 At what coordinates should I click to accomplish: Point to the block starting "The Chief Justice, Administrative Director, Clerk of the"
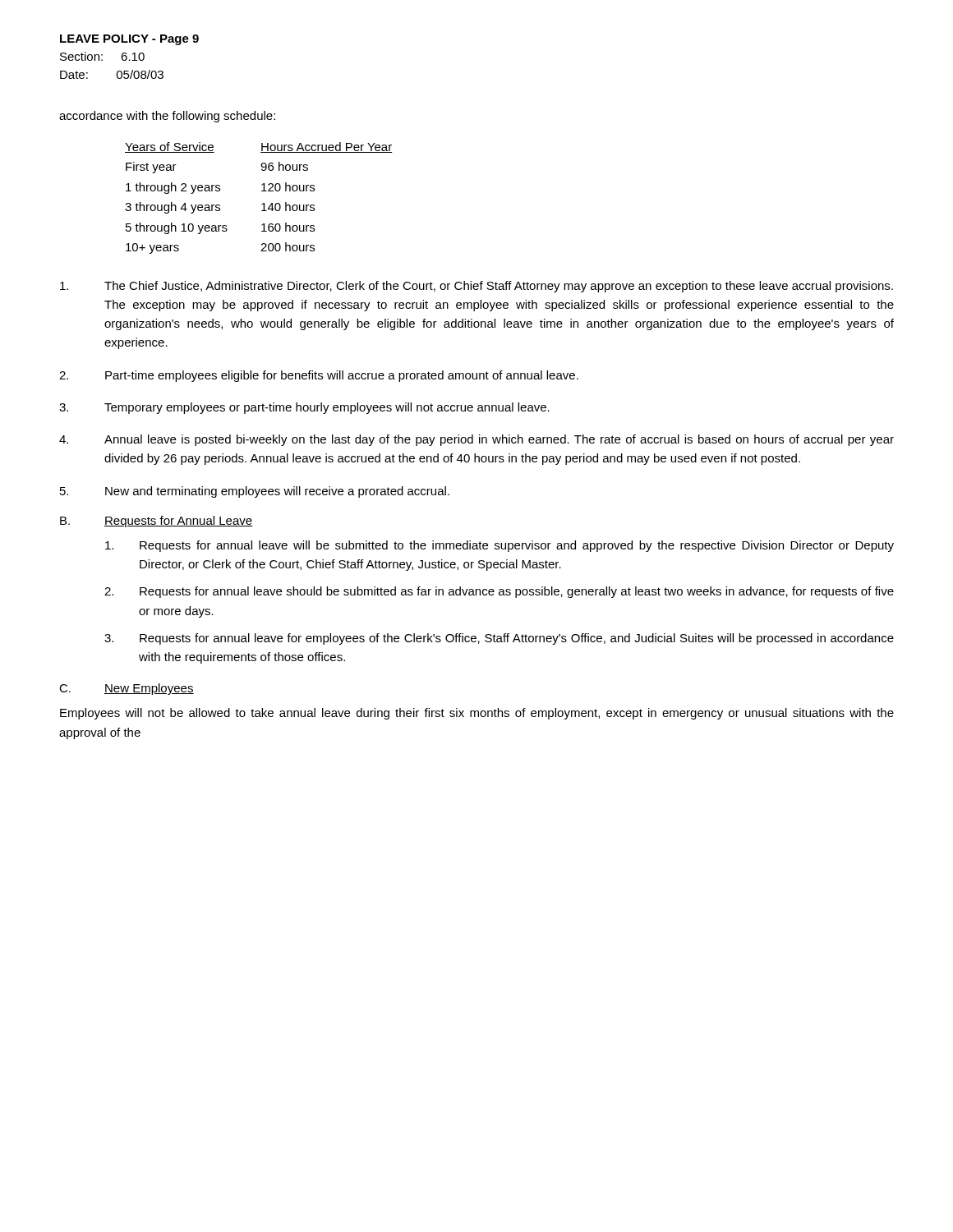476,314
